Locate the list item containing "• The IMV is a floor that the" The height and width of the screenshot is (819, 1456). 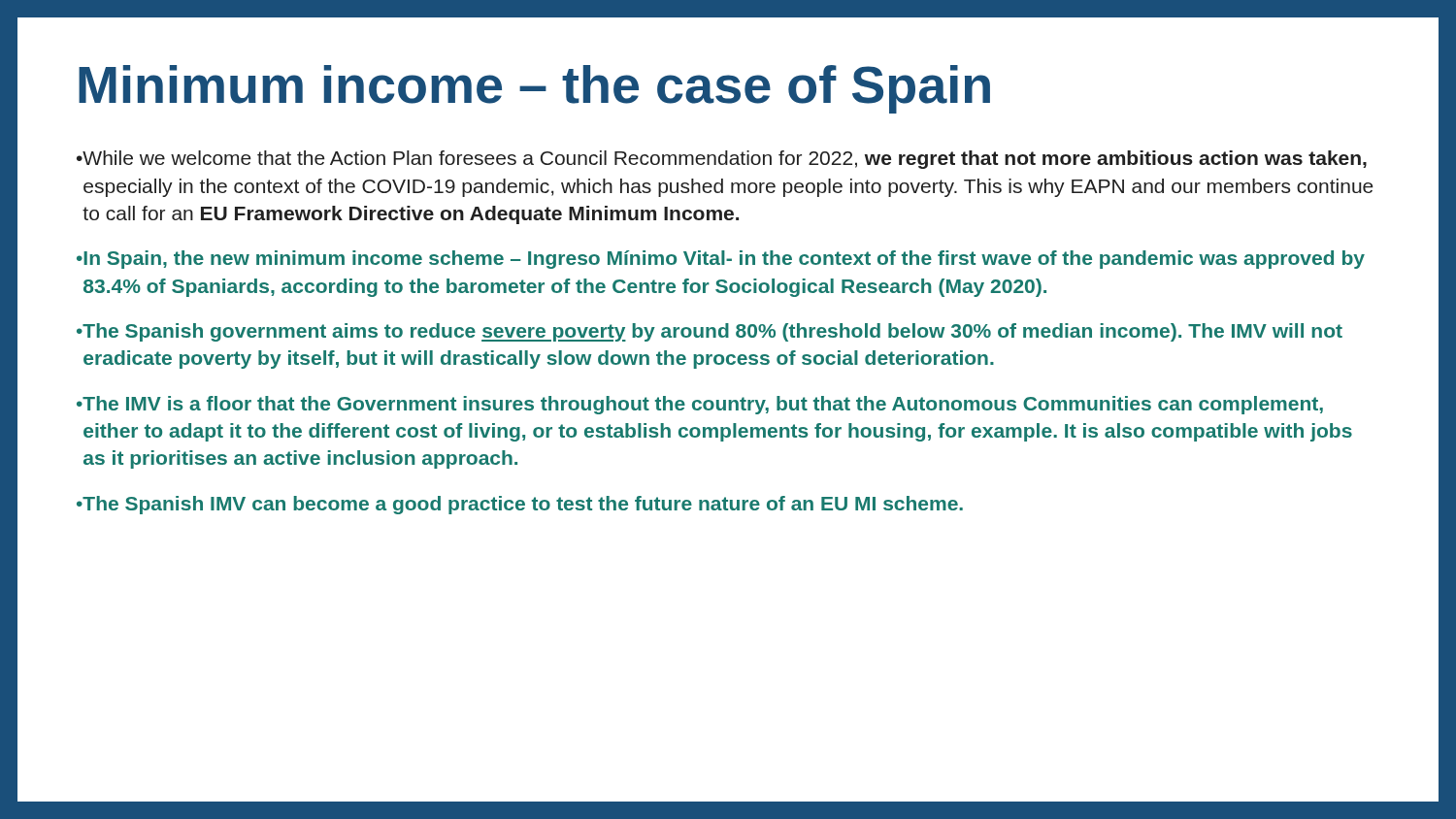[x=728, y=431]
